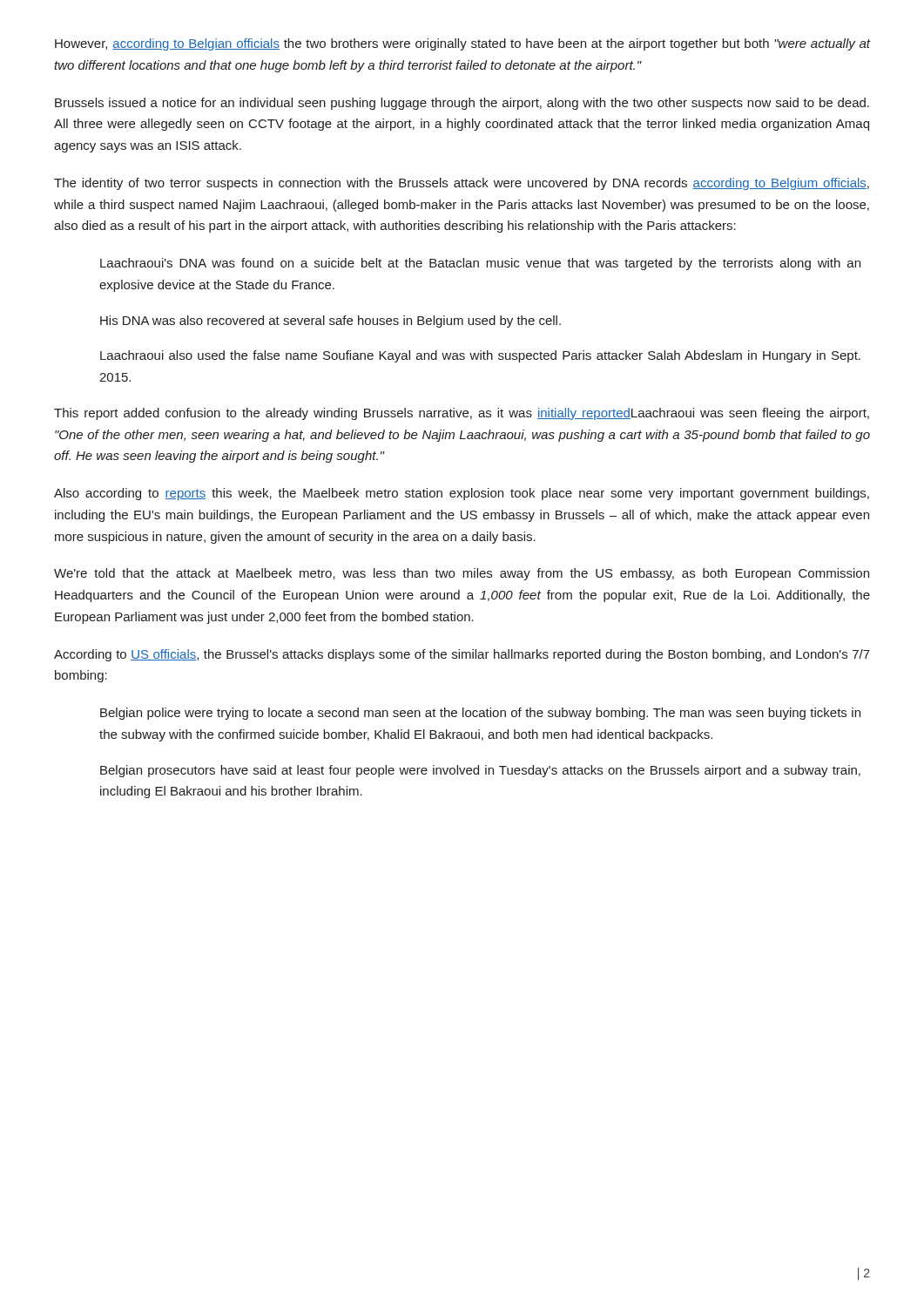Click the passage that begins "Belgian prosecutors have said"
The width and height of the screenshot is (924, 1307).
coord(480,780)
